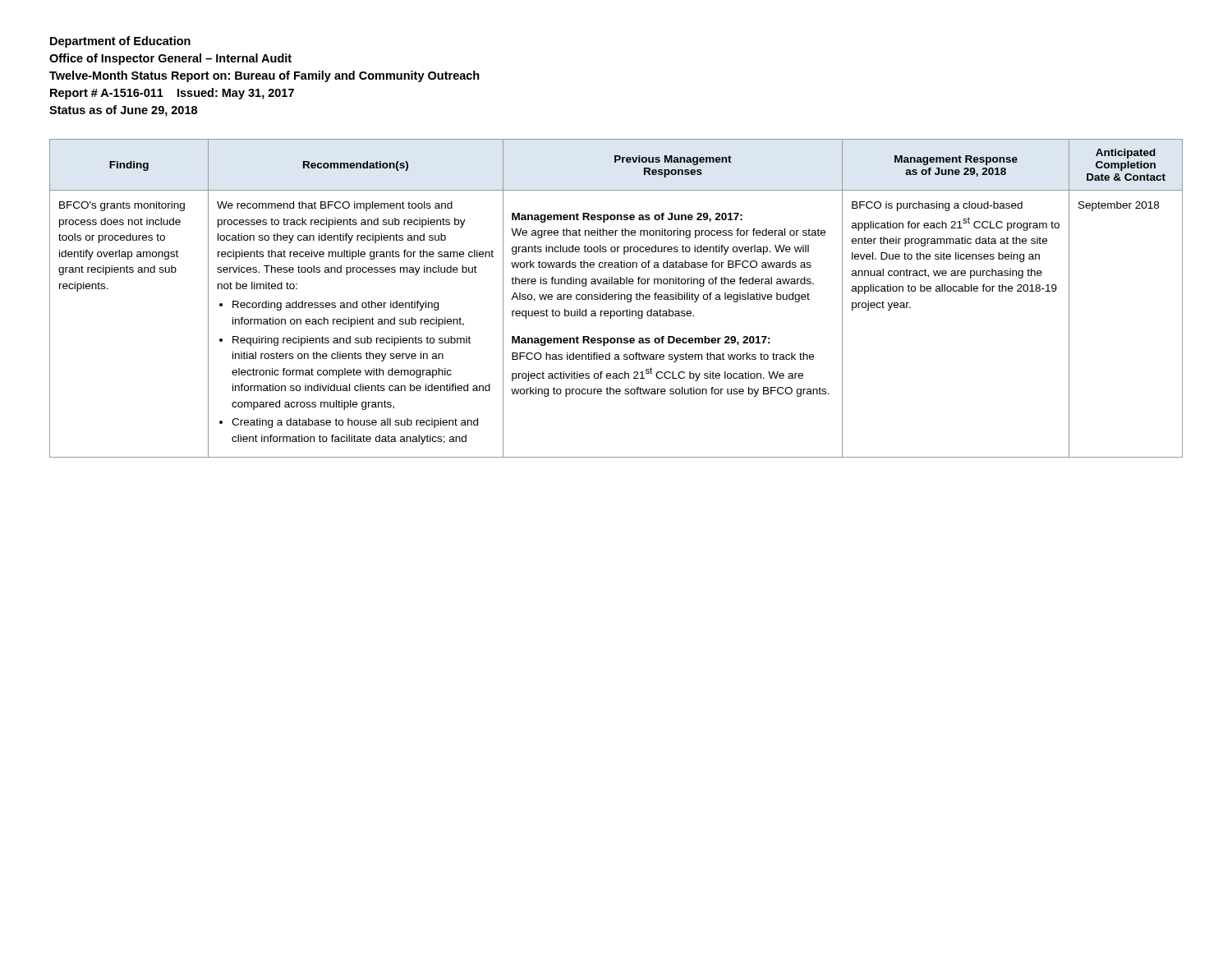Click on the table containing "BFCO is purchasing a"
Screen dimensions: 953x1232
click(616, 298)
